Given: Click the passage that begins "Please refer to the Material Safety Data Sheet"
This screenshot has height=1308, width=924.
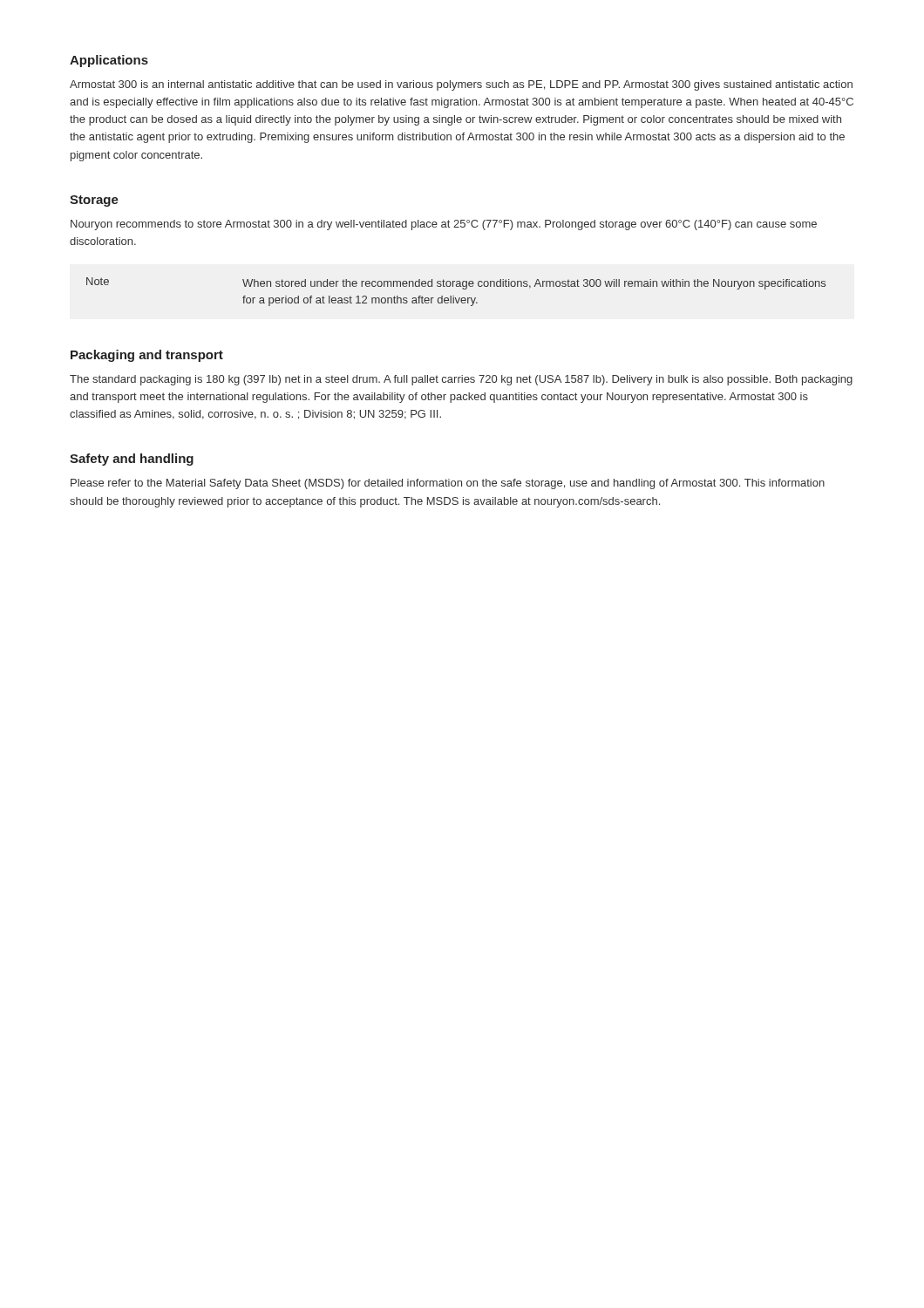Looking at the screenshot, I should tap(447, 492).
